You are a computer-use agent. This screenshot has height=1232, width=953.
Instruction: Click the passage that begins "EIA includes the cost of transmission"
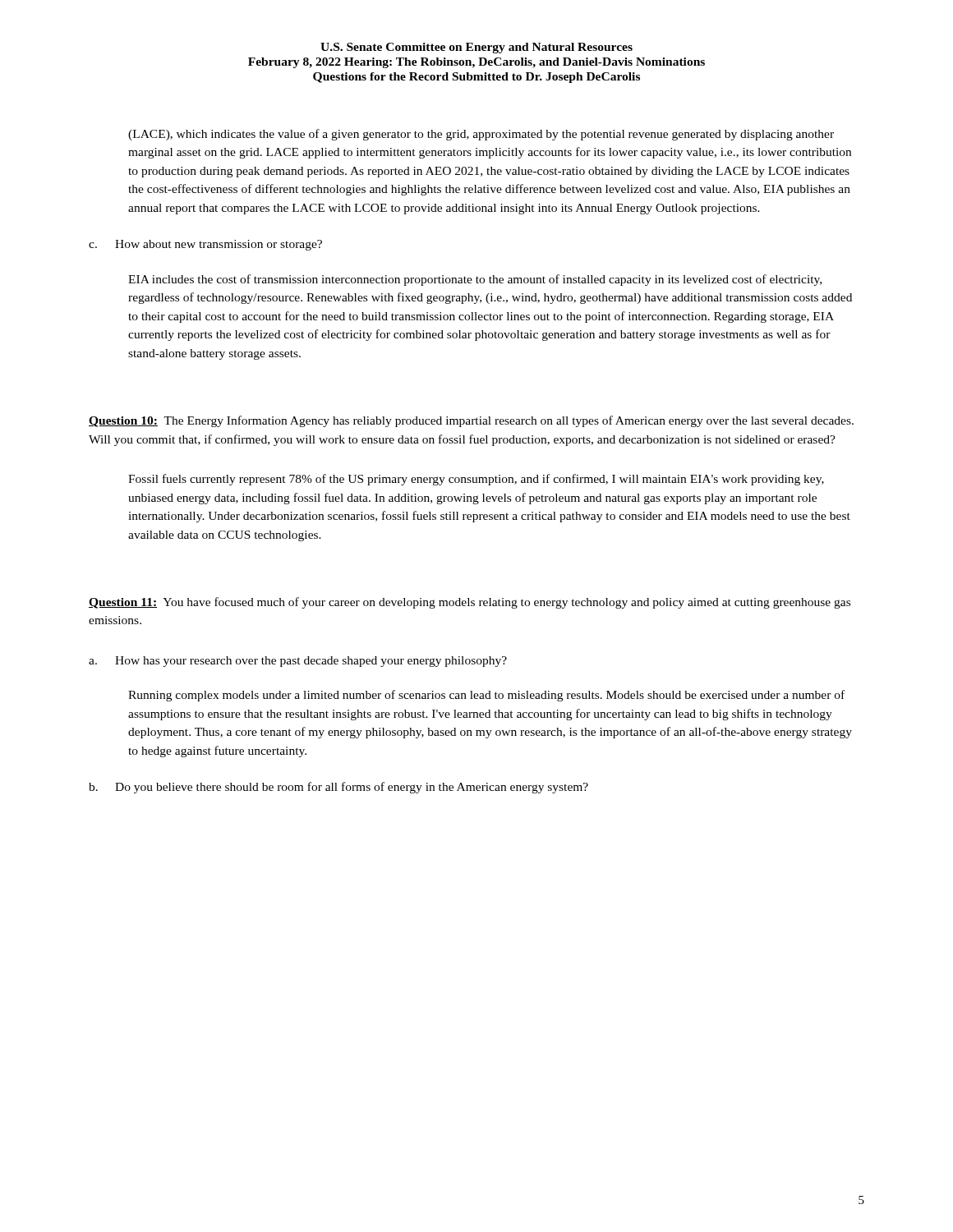point(490,316)
